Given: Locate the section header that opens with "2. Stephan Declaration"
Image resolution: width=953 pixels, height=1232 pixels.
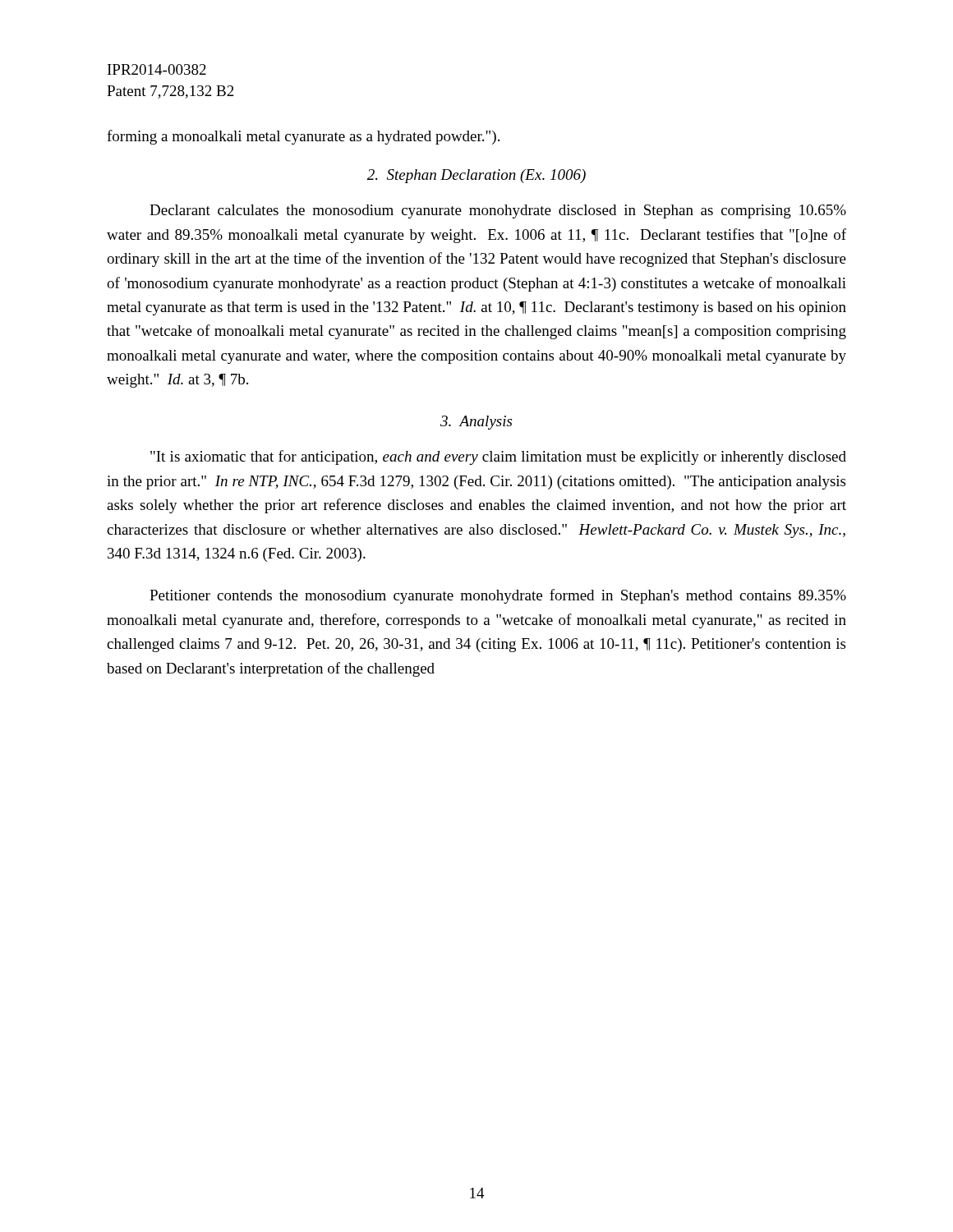Looking at the screenshot, I should [476, 174].
